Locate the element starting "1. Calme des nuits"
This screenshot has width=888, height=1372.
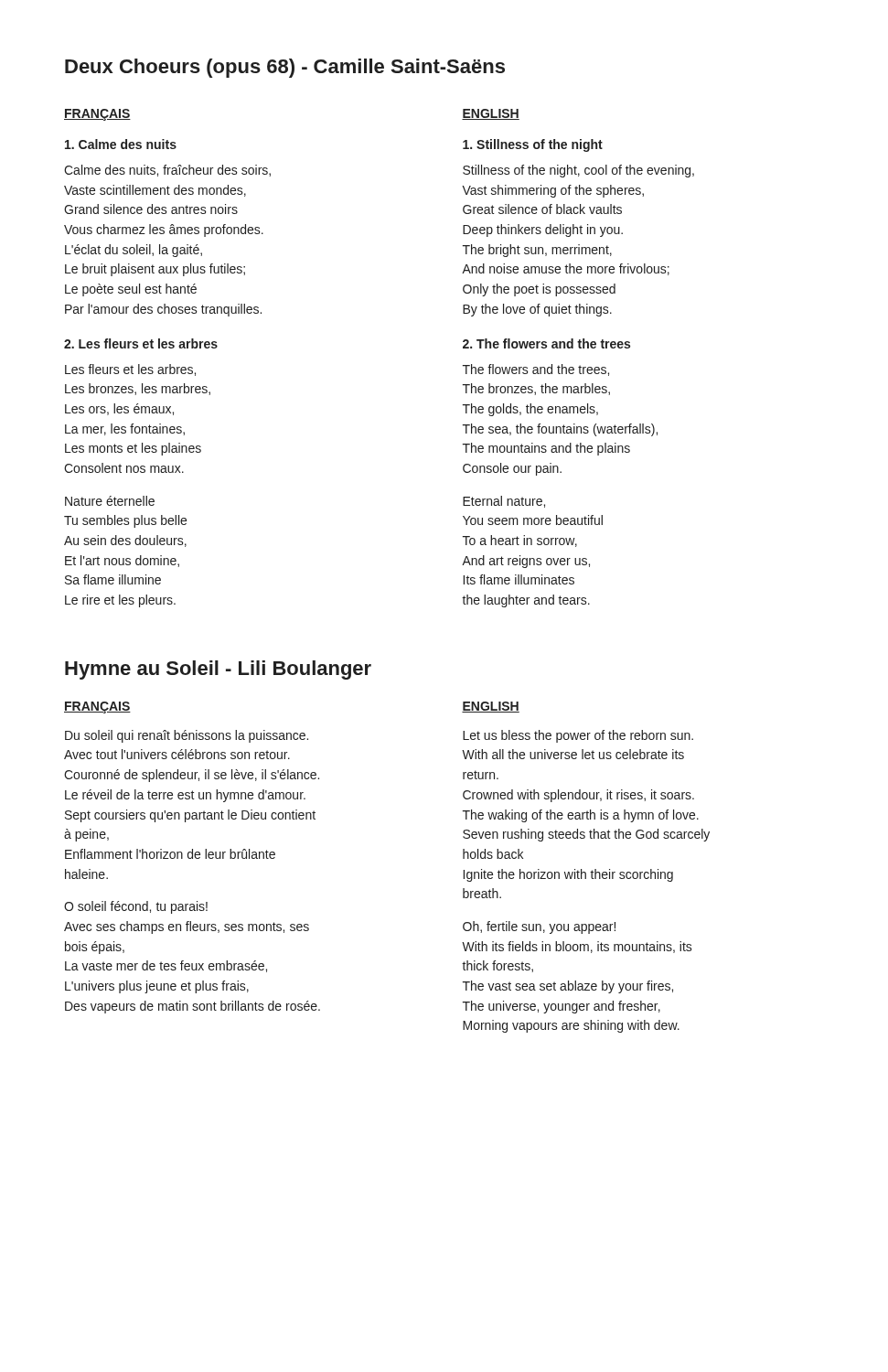tap(120, 145)
